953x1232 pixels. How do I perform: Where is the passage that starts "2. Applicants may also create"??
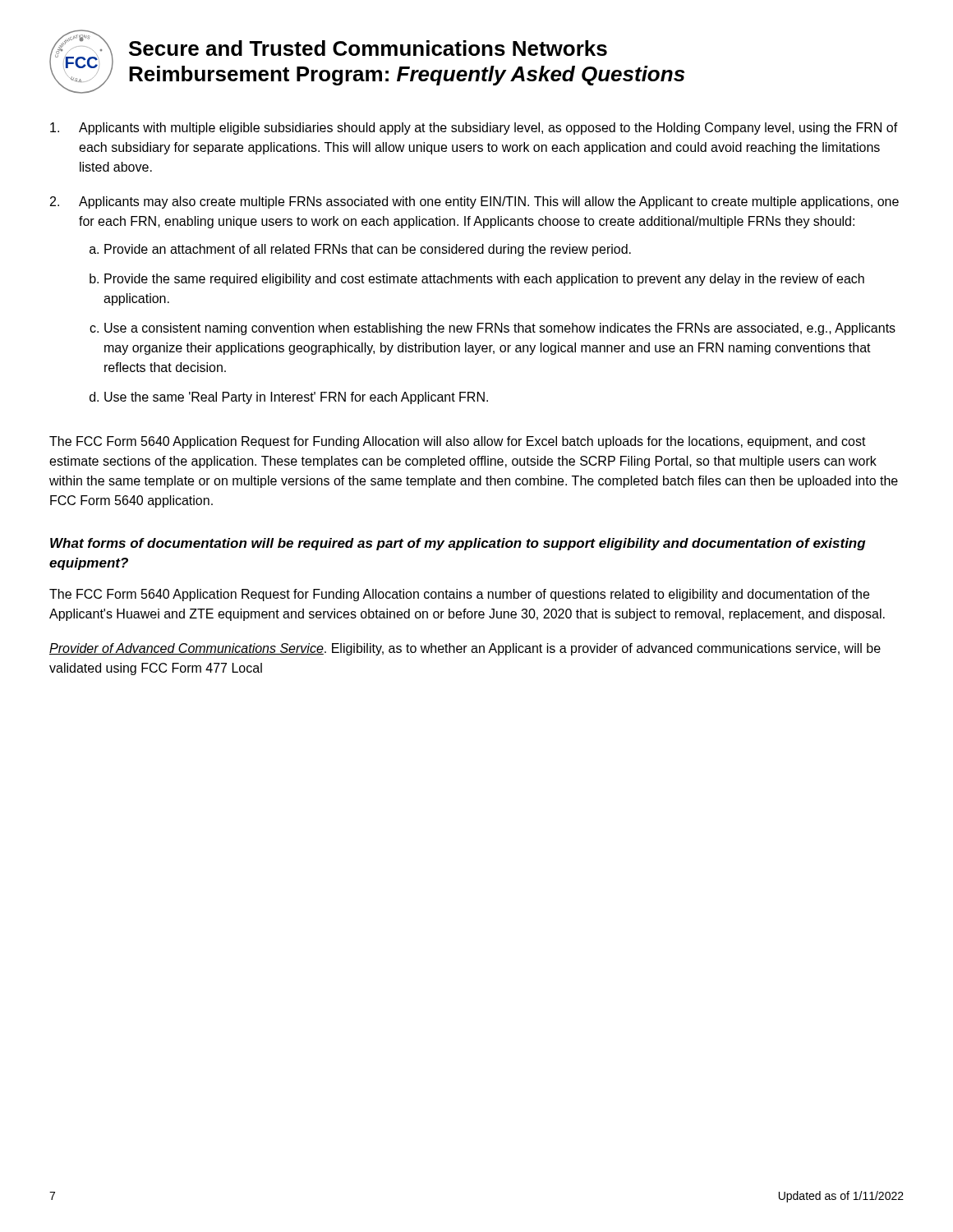click(474, 202)
